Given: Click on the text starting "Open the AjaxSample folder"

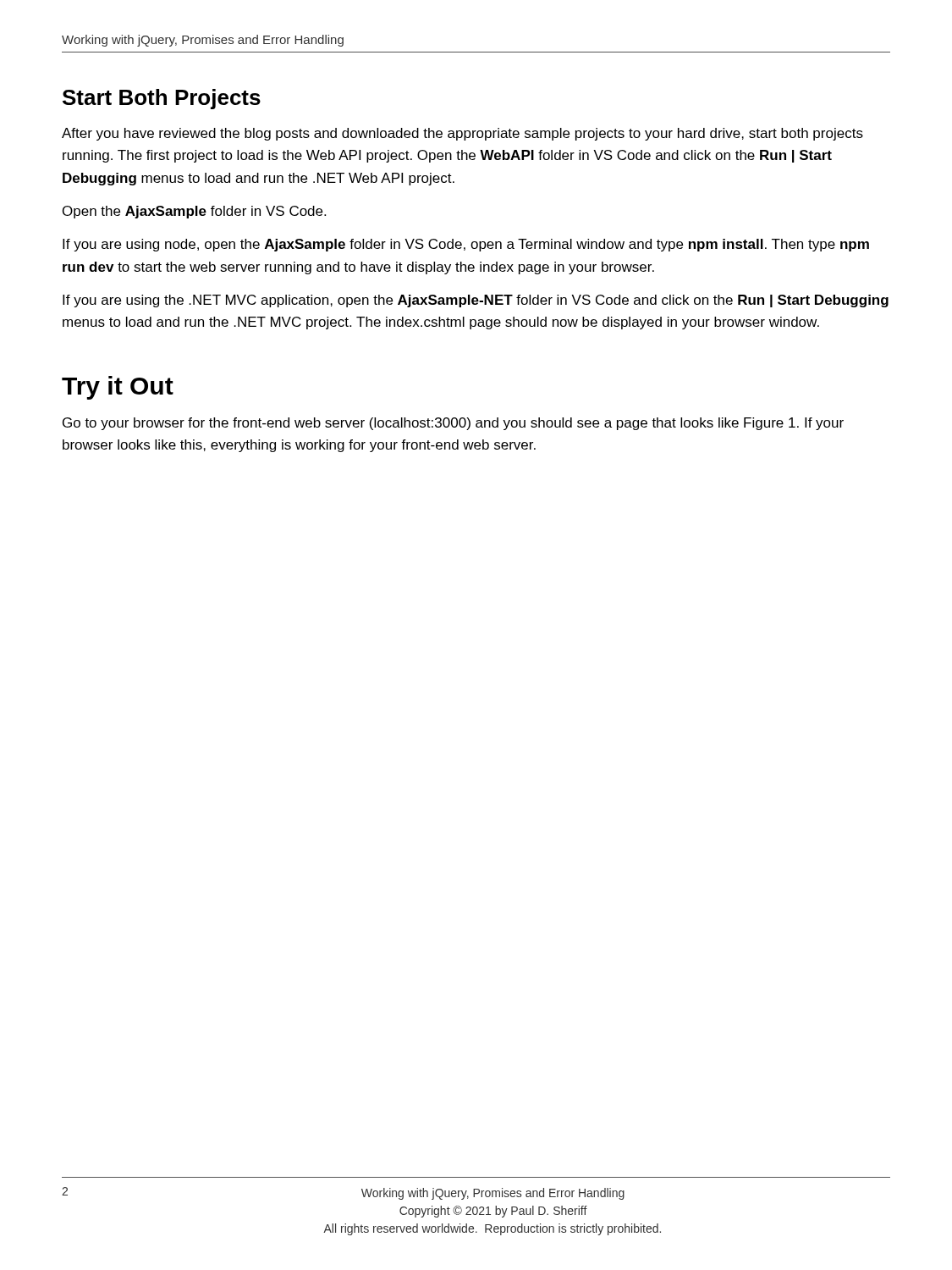Looking at the screenshot, I should pyautogui.click(x=194, y=212).
